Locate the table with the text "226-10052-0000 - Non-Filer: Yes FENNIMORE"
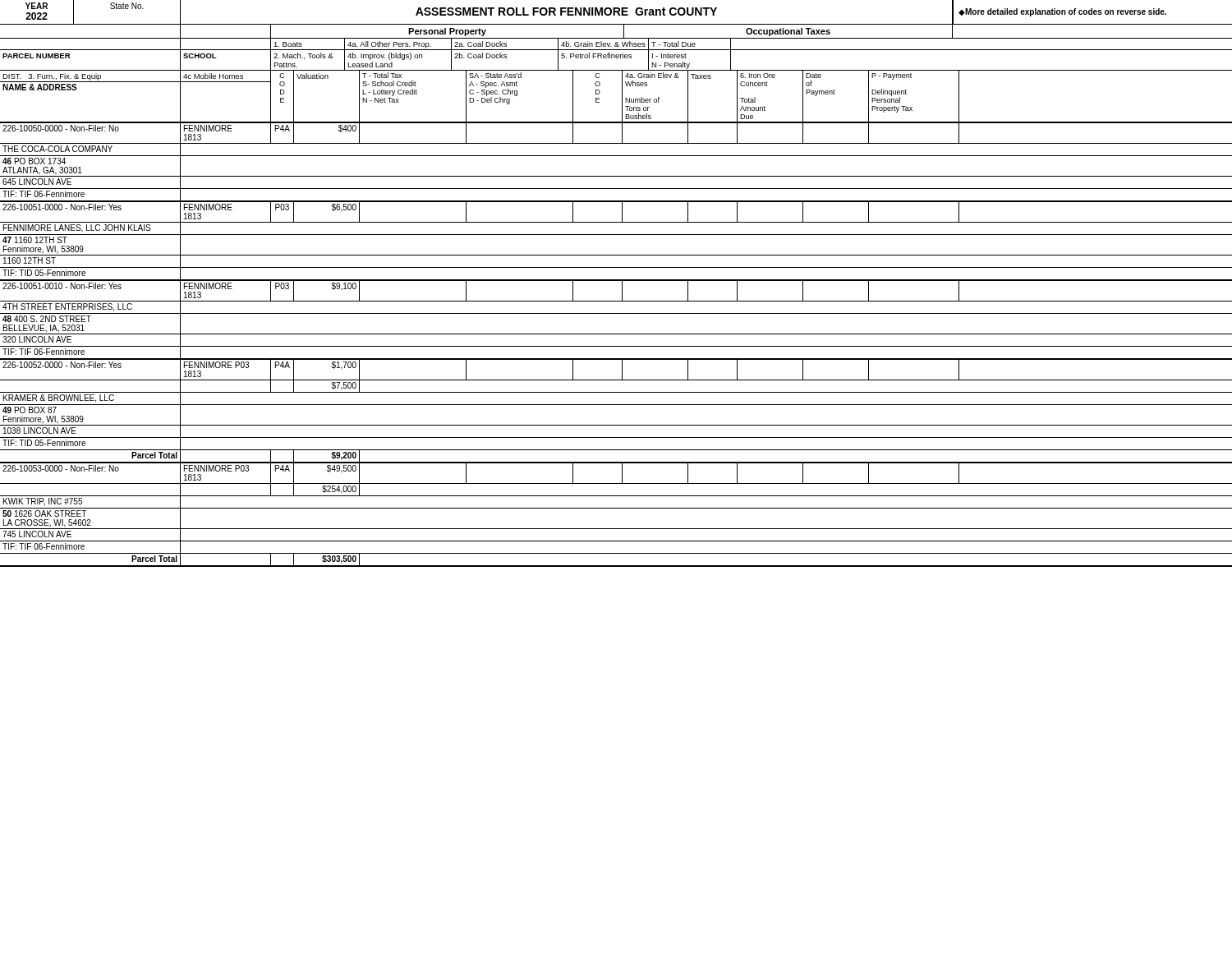 point(616,412)
